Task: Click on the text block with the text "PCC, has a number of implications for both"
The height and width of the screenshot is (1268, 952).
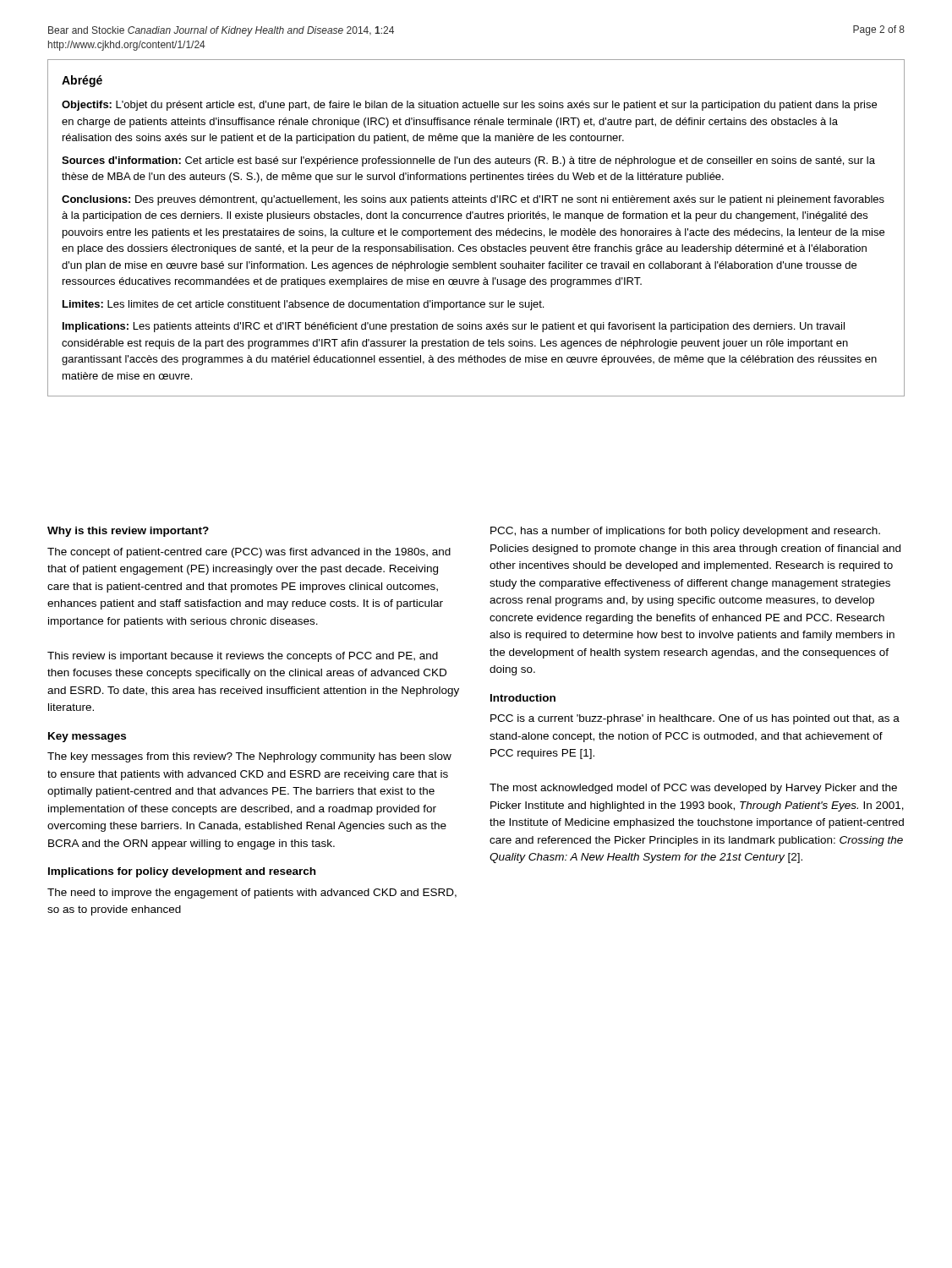Action: point(695,600)
